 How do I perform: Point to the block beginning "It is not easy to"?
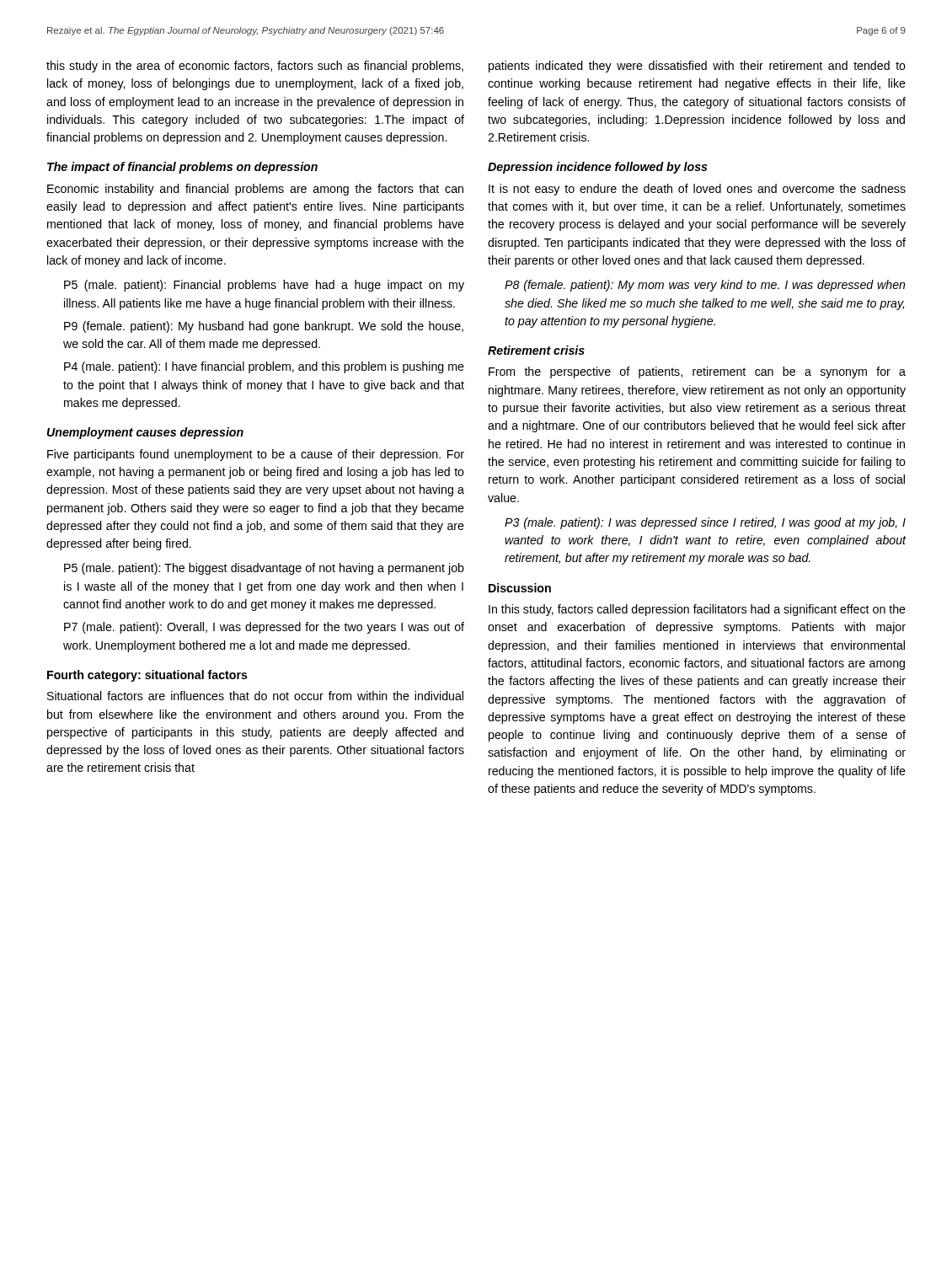697,225
